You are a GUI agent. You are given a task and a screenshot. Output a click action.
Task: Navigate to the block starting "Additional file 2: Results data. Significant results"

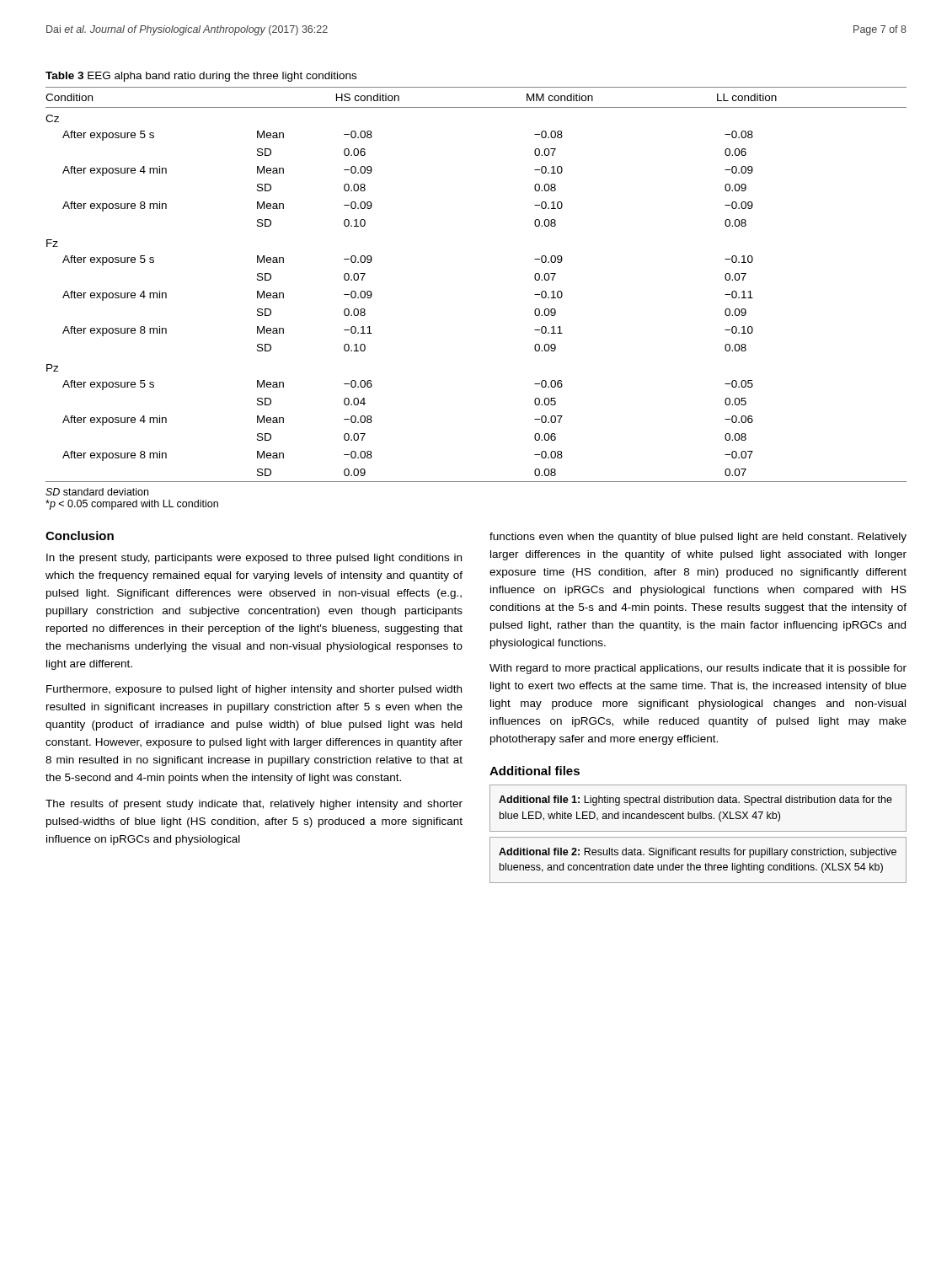click(698, 859)
